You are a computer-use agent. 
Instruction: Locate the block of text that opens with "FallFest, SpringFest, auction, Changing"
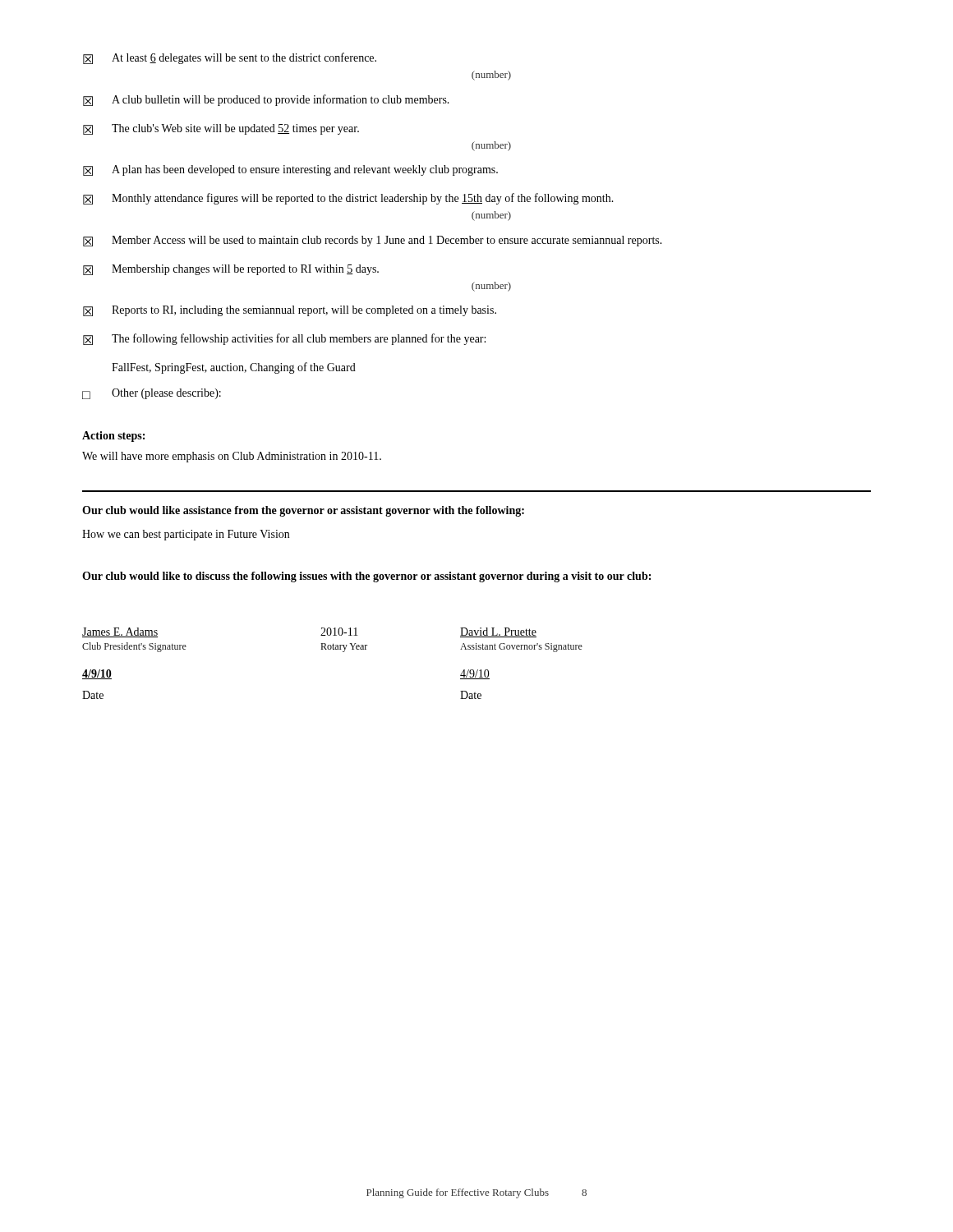(234, 368)
